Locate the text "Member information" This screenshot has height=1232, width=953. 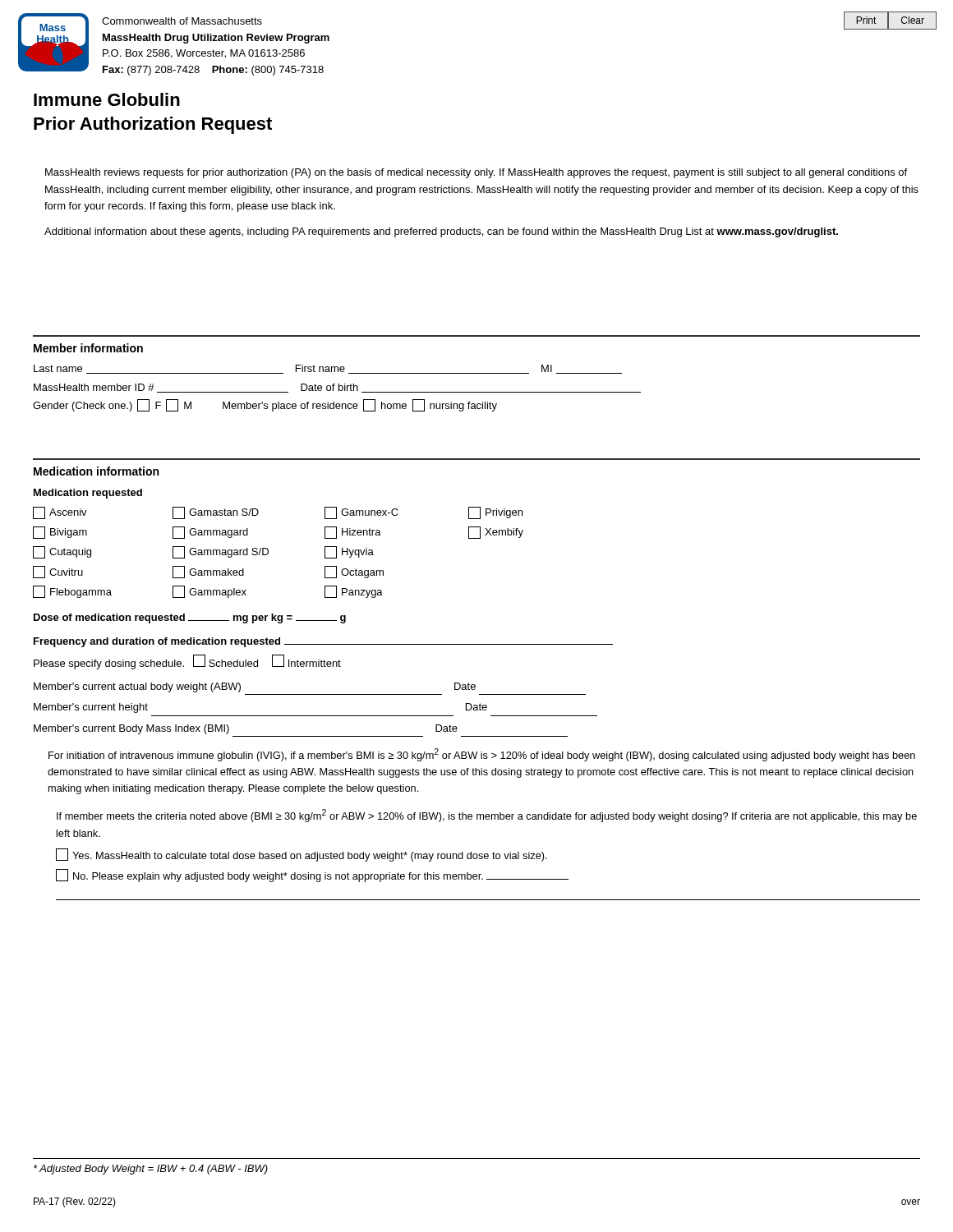click(x=88, y=348)
